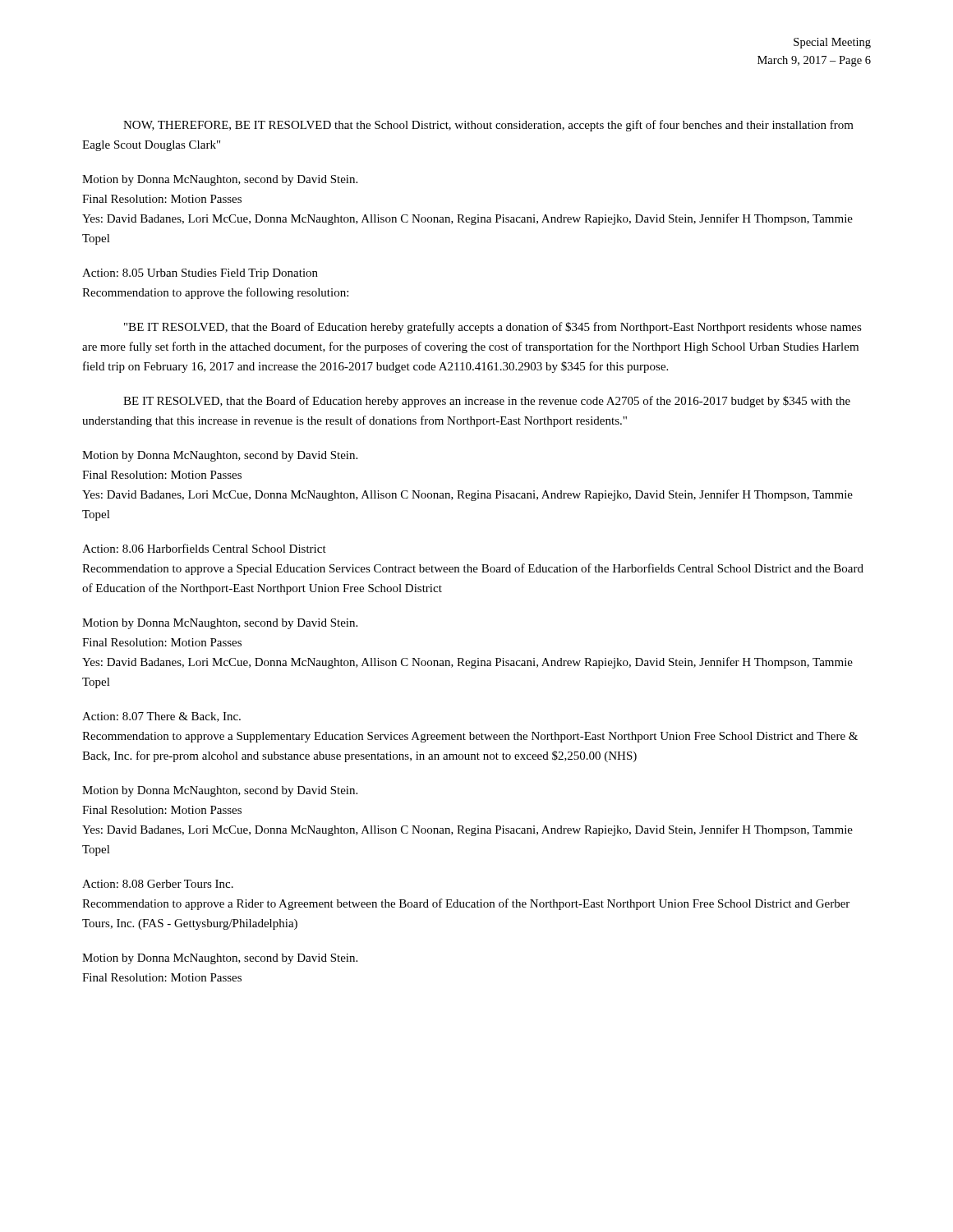
Task: Click on the text block containing "Action: 8.06 Harborfields Central School District Recommendation"
Action: coord(473,568)
